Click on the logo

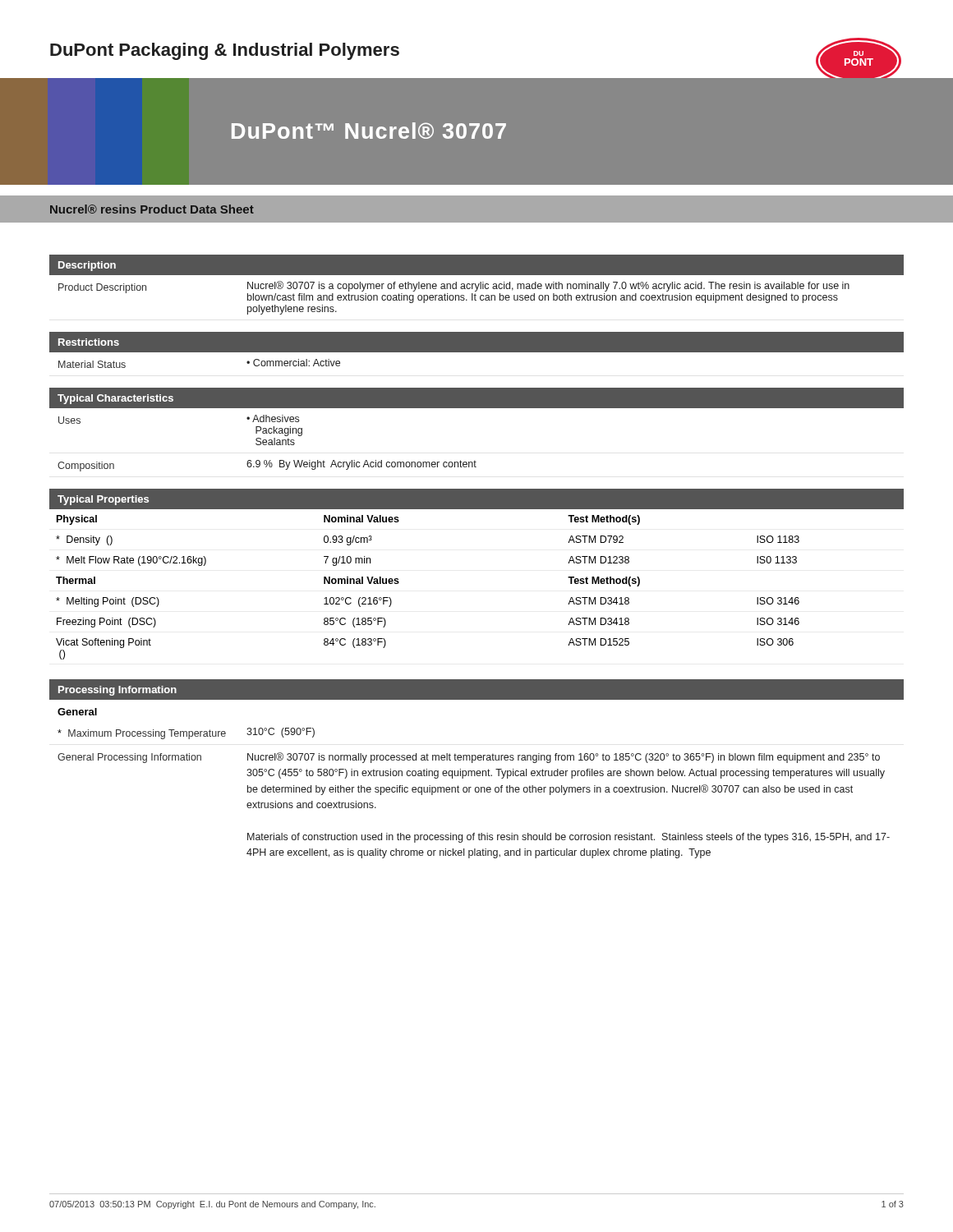859,64
